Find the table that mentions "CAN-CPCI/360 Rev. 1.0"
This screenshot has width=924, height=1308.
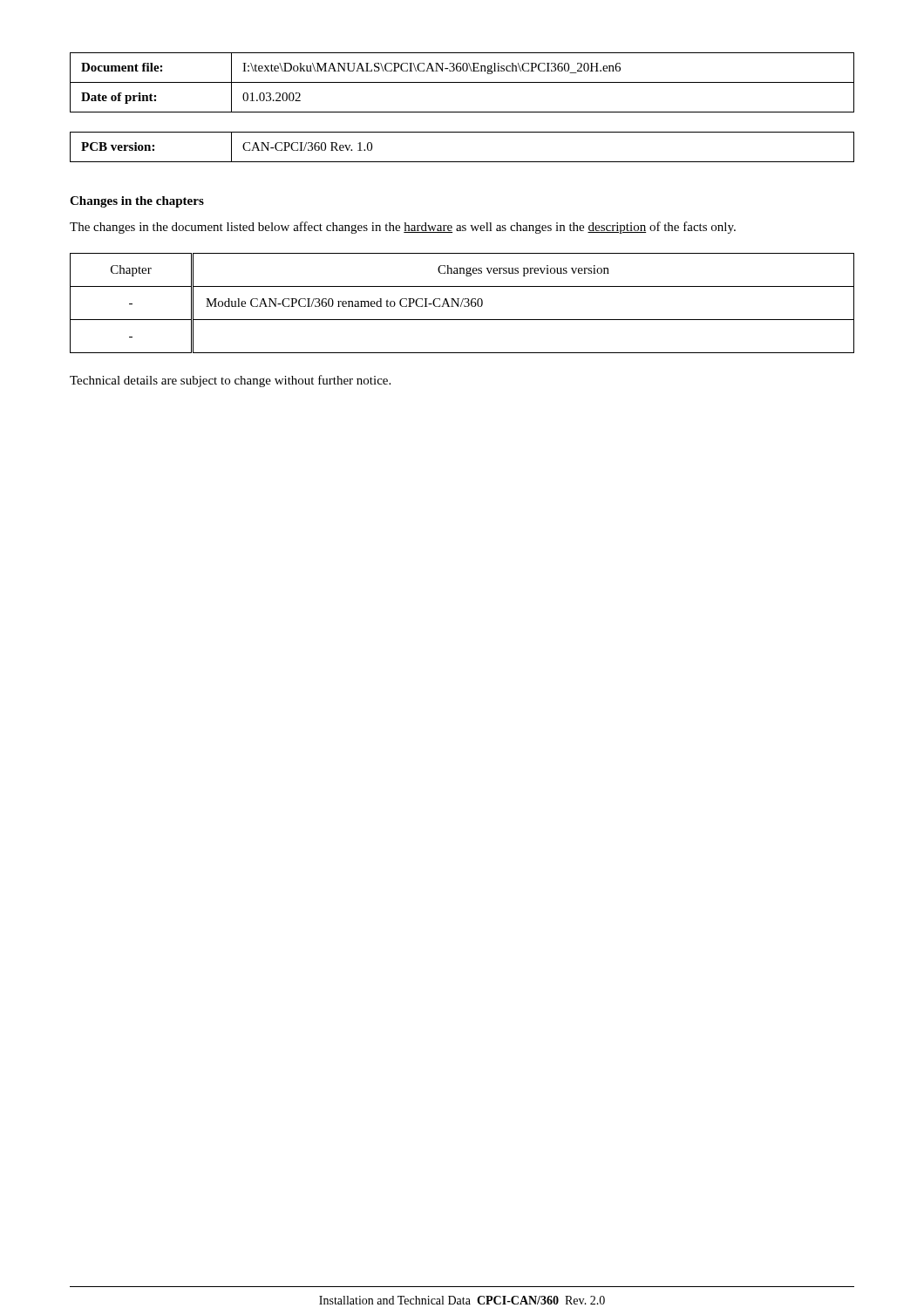coord(462,147)
